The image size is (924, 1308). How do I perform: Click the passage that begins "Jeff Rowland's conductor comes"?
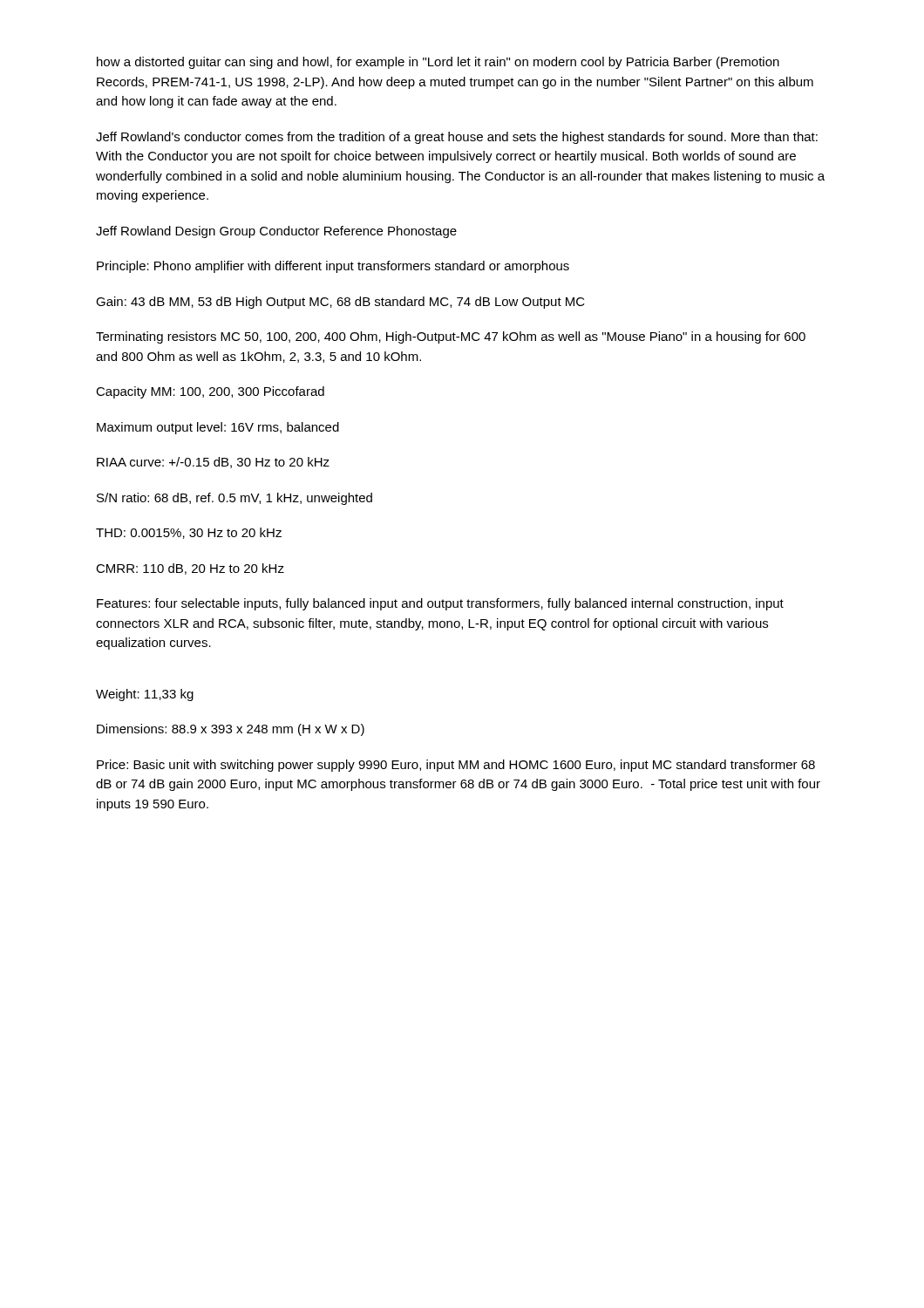[x=460, y=165]
